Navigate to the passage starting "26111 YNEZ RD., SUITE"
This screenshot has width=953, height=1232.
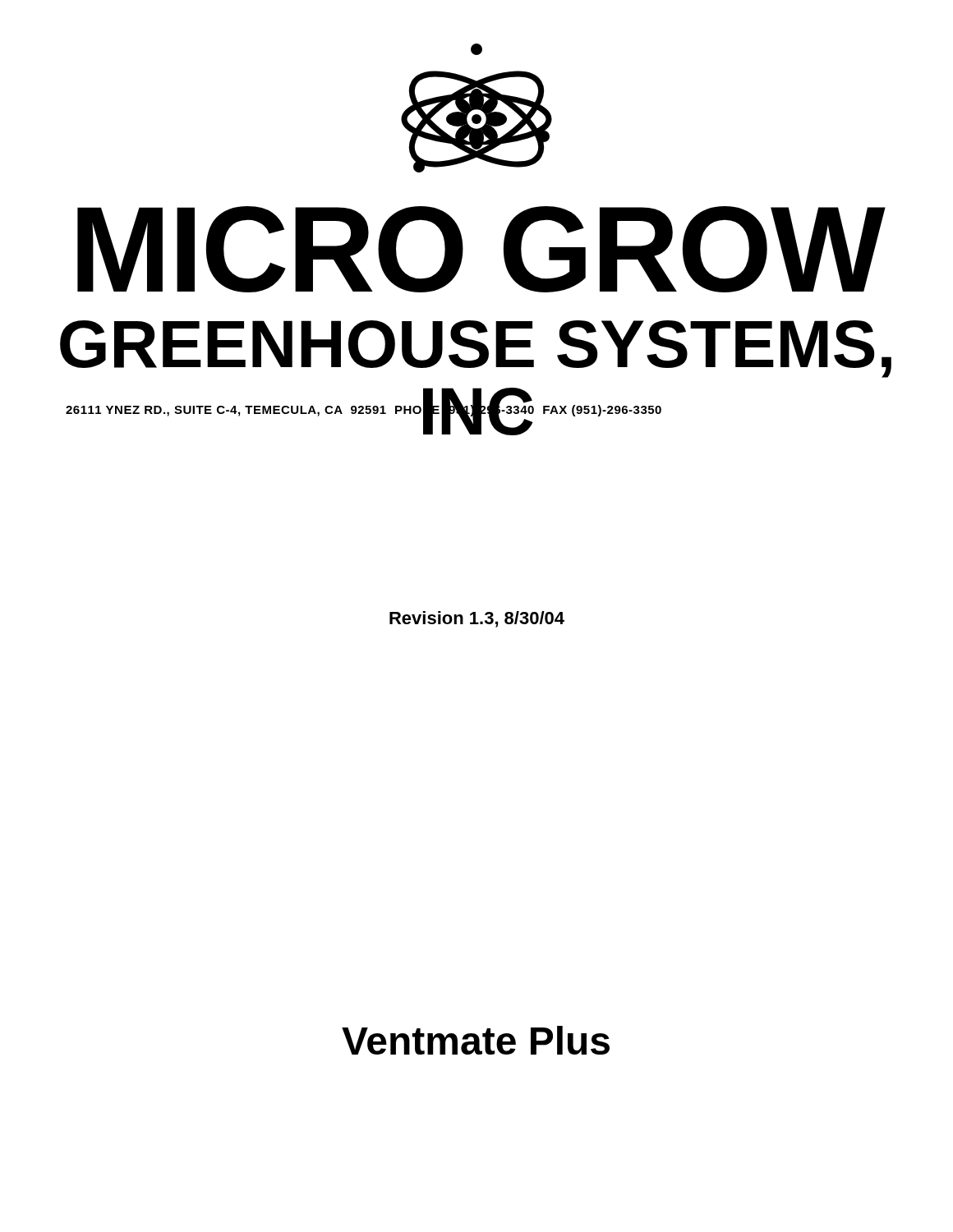click(364, 409)
